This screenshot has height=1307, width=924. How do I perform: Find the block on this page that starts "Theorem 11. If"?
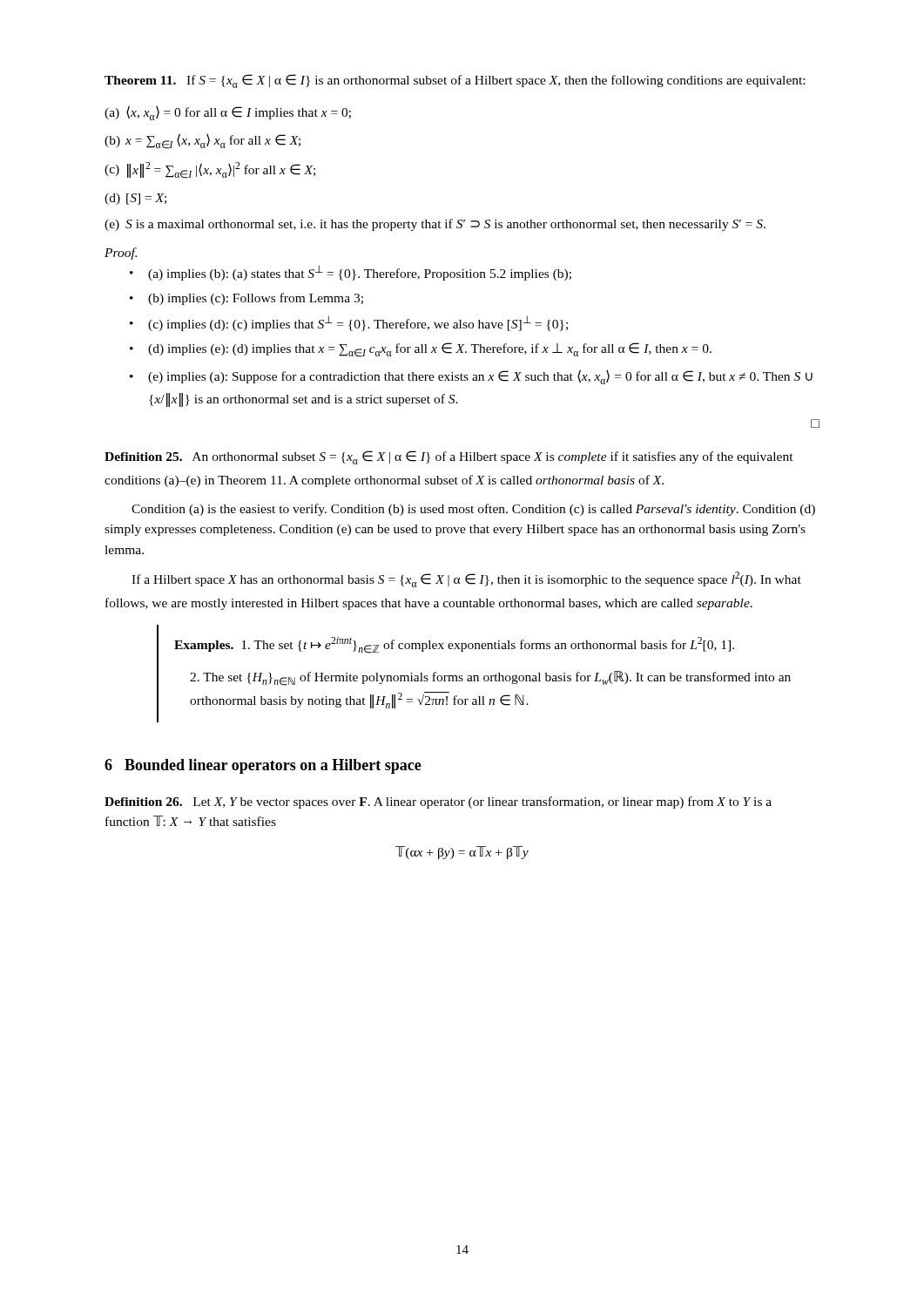pyautogui.click(x=455, y=81)
